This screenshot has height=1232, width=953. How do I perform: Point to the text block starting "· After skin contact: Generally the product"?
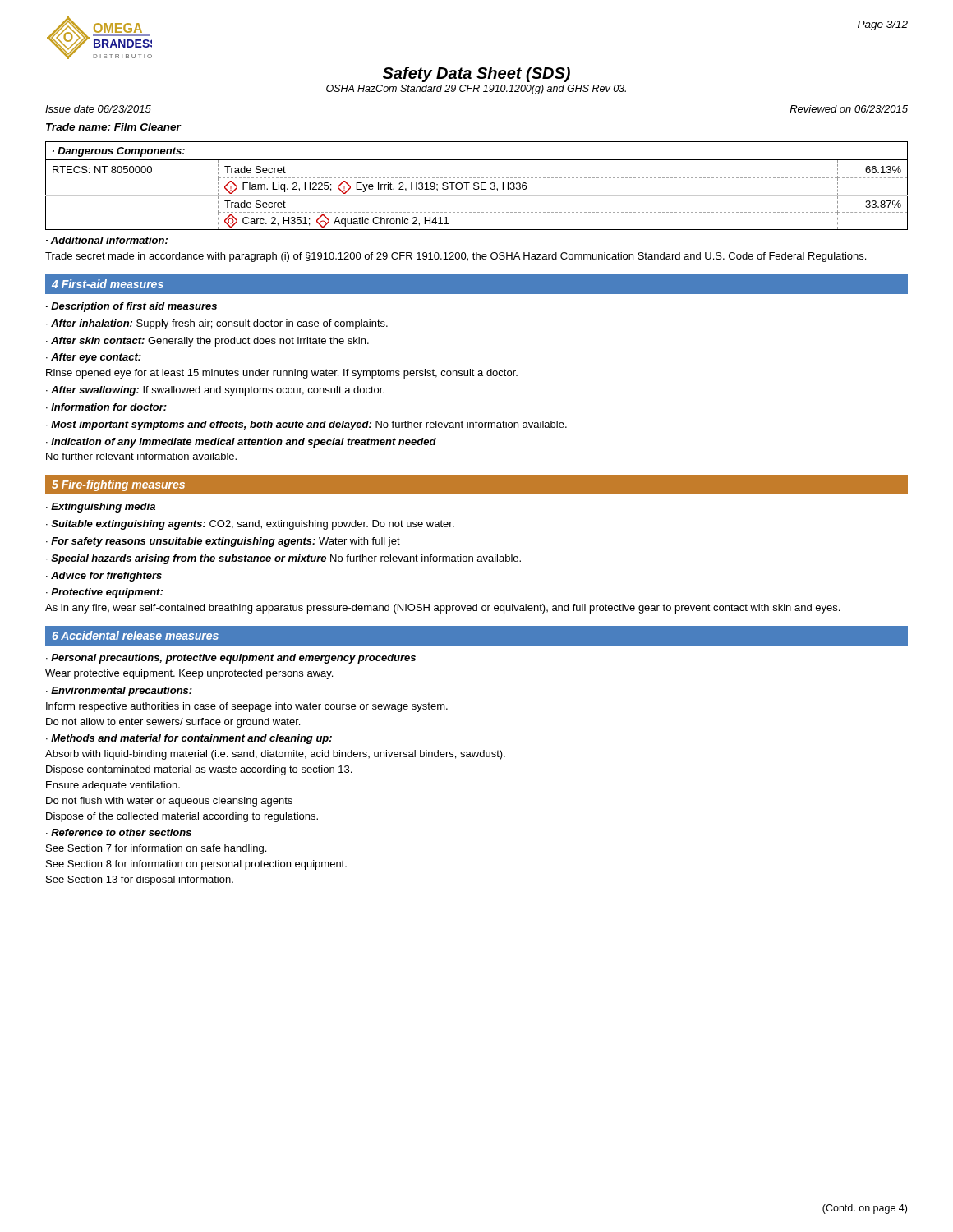point(207,342)
